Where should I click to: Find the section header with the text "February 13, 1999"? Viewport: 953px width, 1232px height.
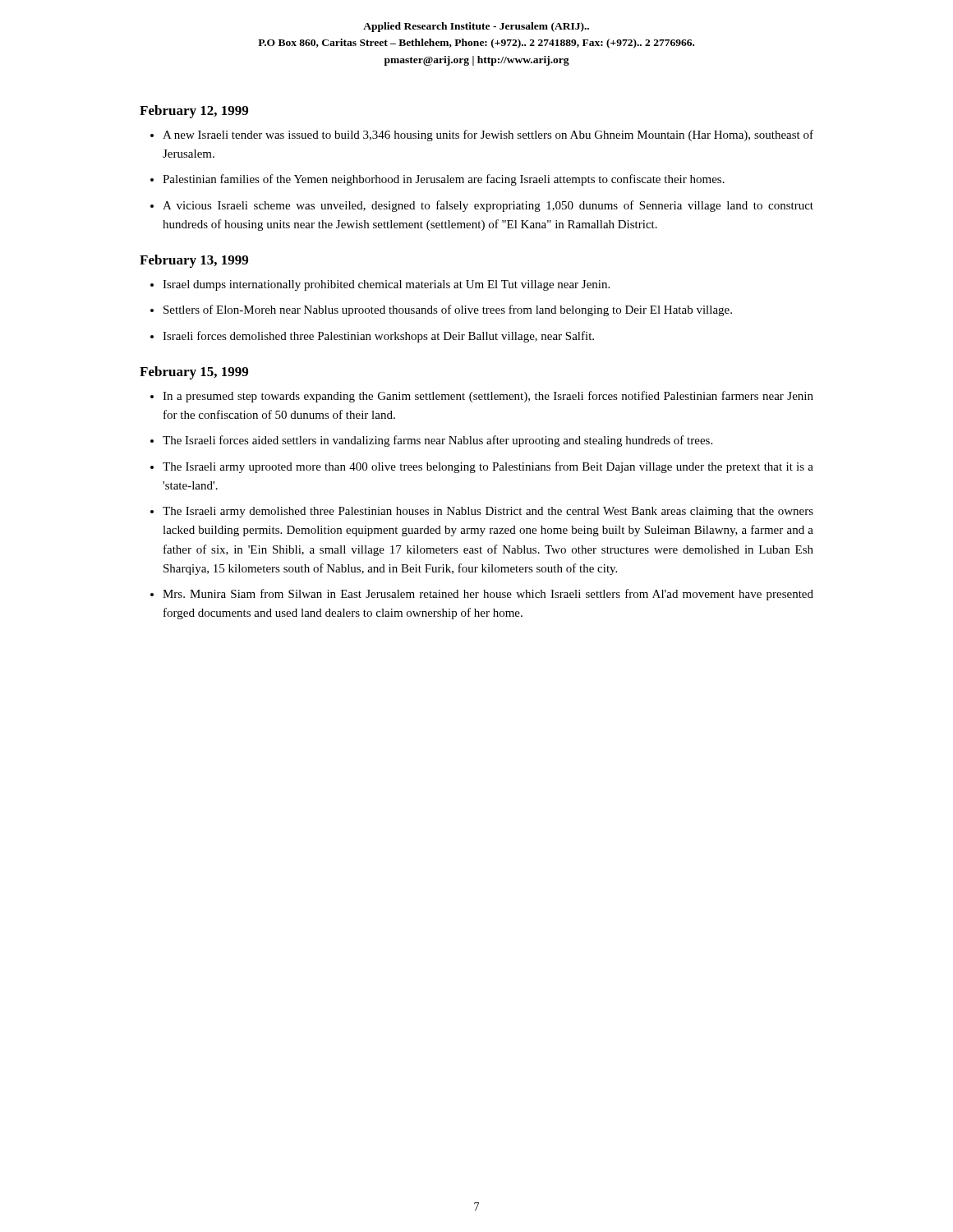click(x=194, y=260)
